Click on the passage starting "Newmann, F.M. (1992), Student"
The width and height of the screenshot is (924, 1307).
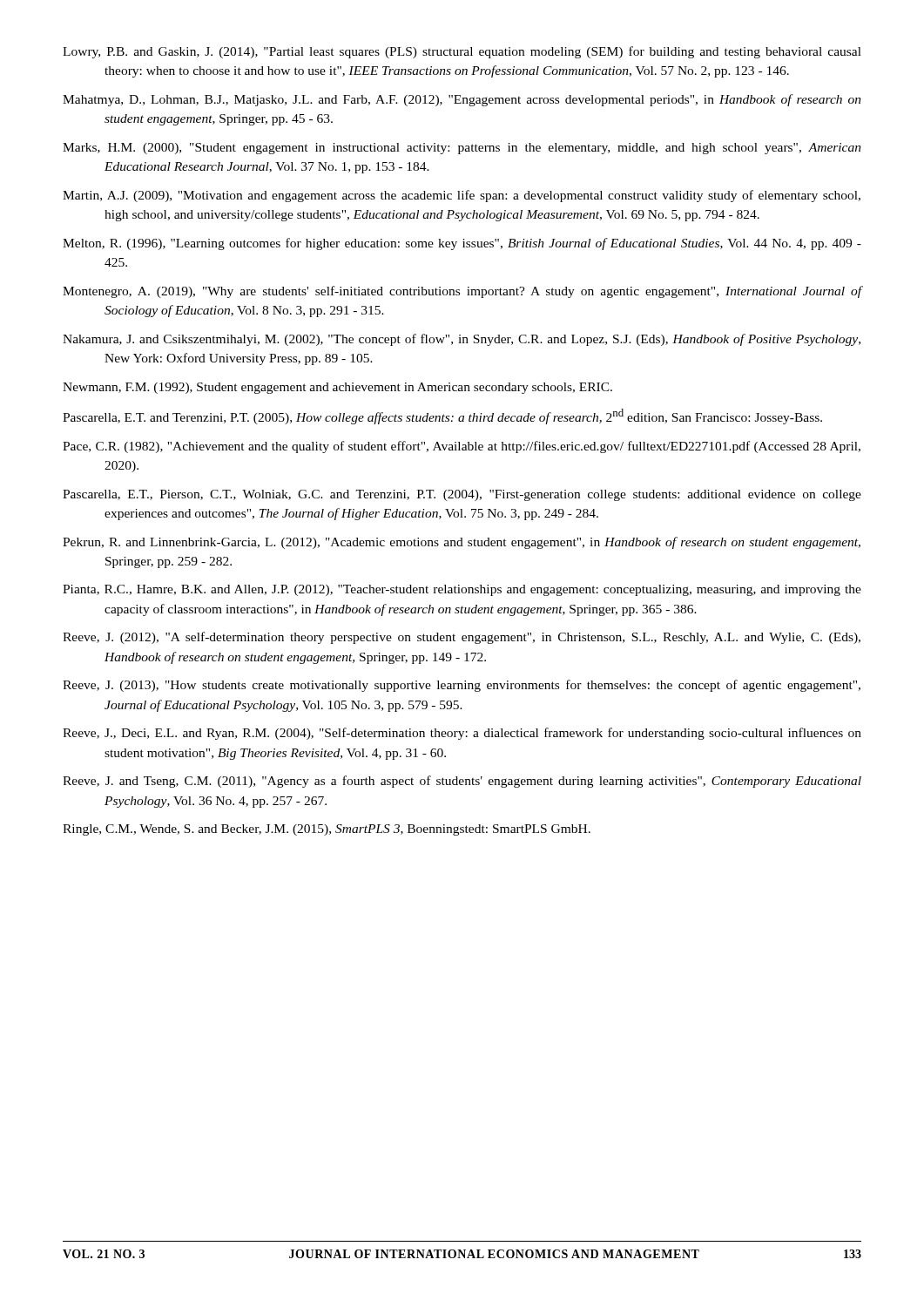coord(338,386)
